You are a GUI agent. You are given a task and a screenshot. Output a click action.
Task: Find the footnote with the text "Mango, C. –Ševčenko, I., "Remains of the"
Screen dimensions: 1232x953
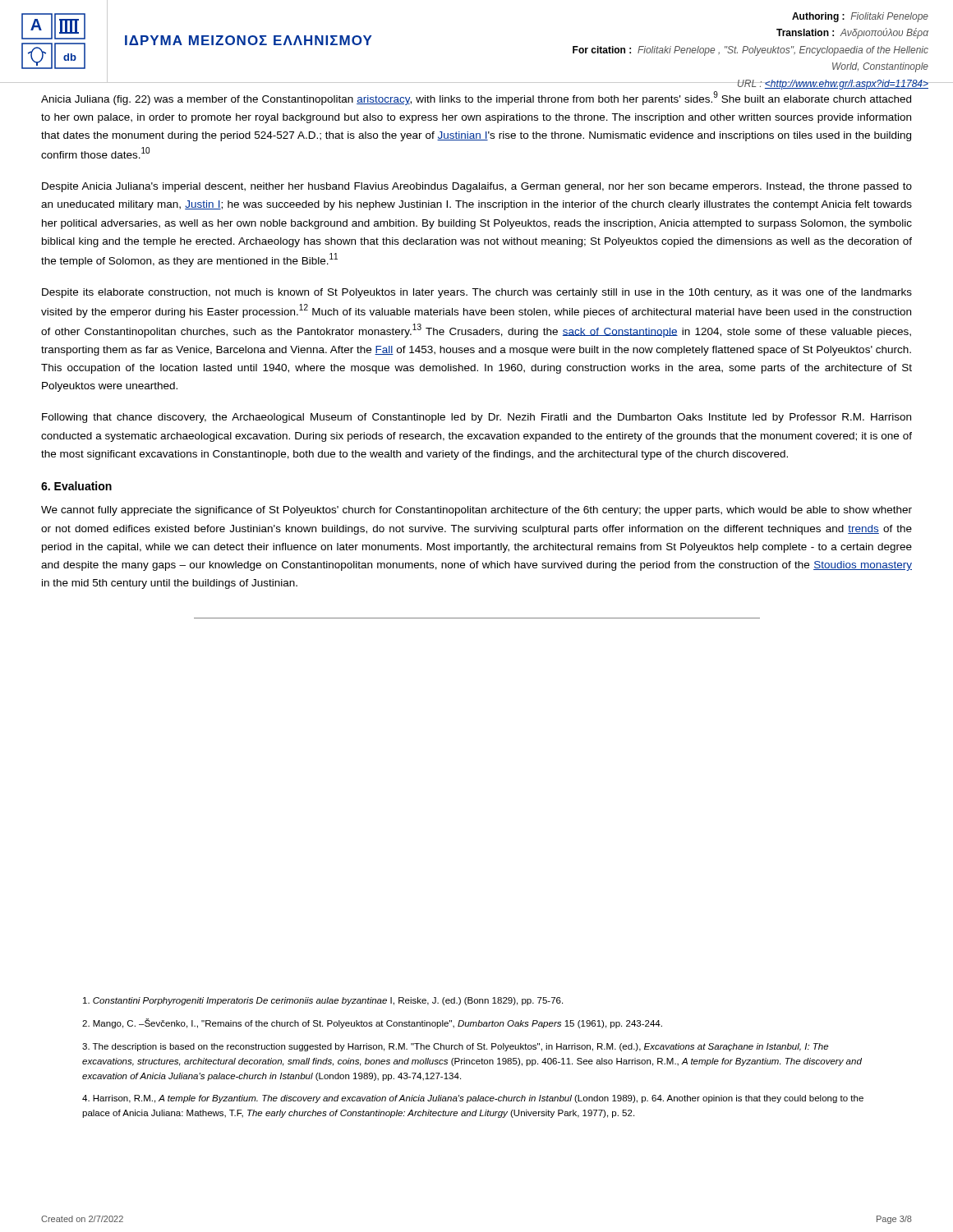point(373,1024)
